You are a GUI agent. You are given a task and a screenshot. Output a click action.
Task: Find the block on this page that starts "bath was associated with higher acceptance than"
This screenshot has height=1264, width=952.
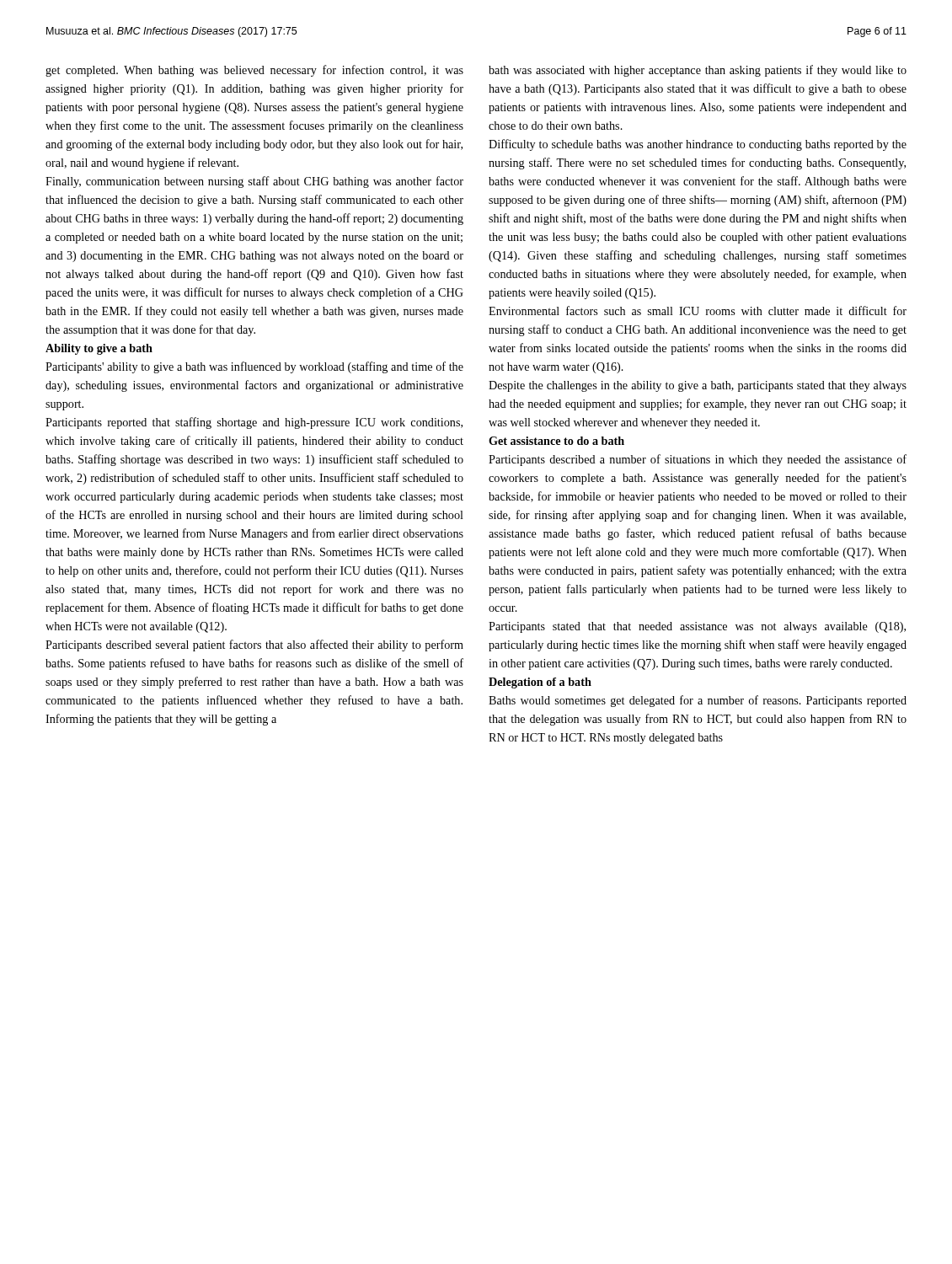click(x=698, y=98)
